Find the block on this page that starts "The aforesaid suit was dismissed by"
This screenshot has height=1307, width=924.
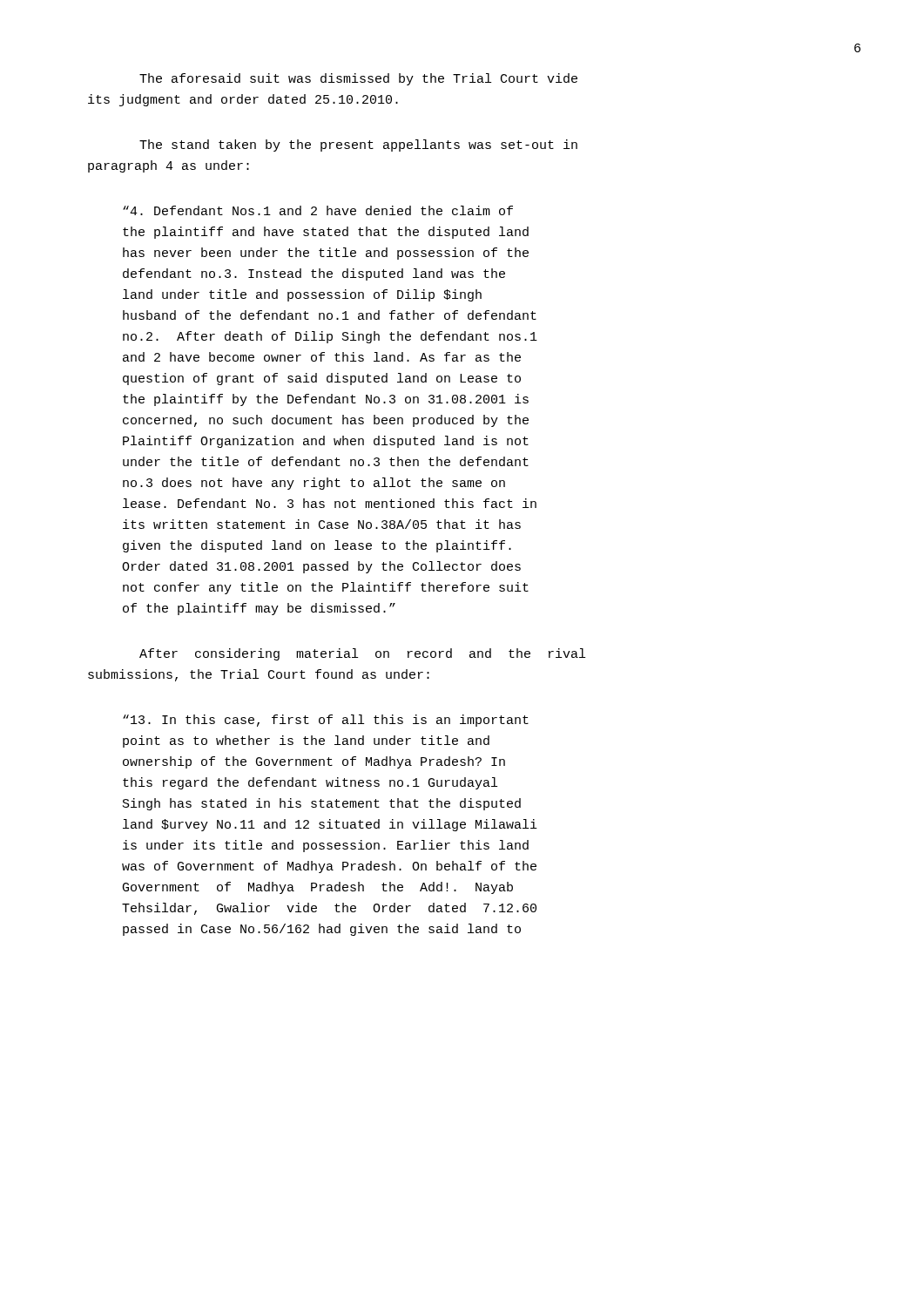[359, 80]
